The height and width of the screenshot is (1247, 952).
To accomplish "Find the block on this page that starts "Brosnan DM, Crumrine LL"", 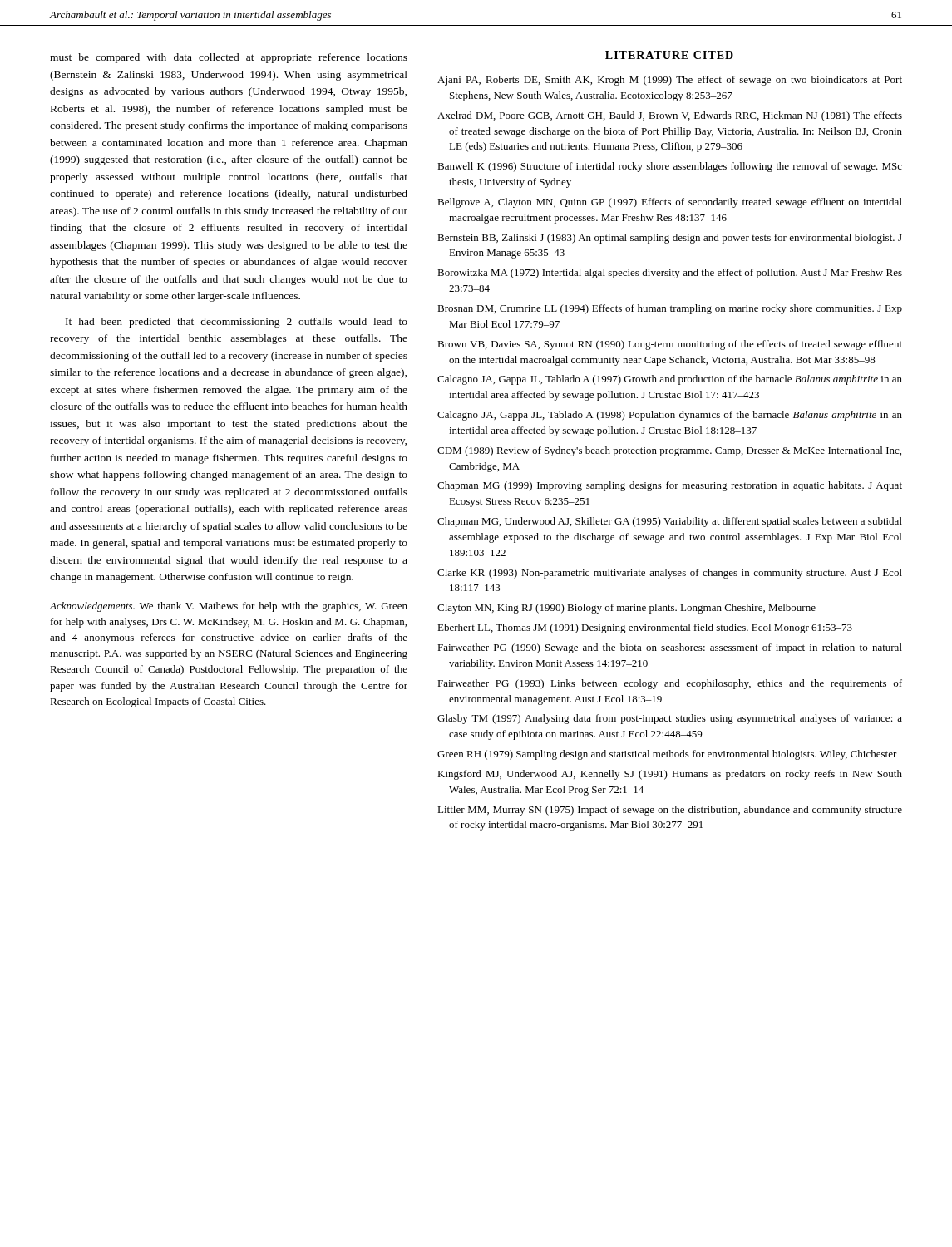I will [x=670, y=316].
